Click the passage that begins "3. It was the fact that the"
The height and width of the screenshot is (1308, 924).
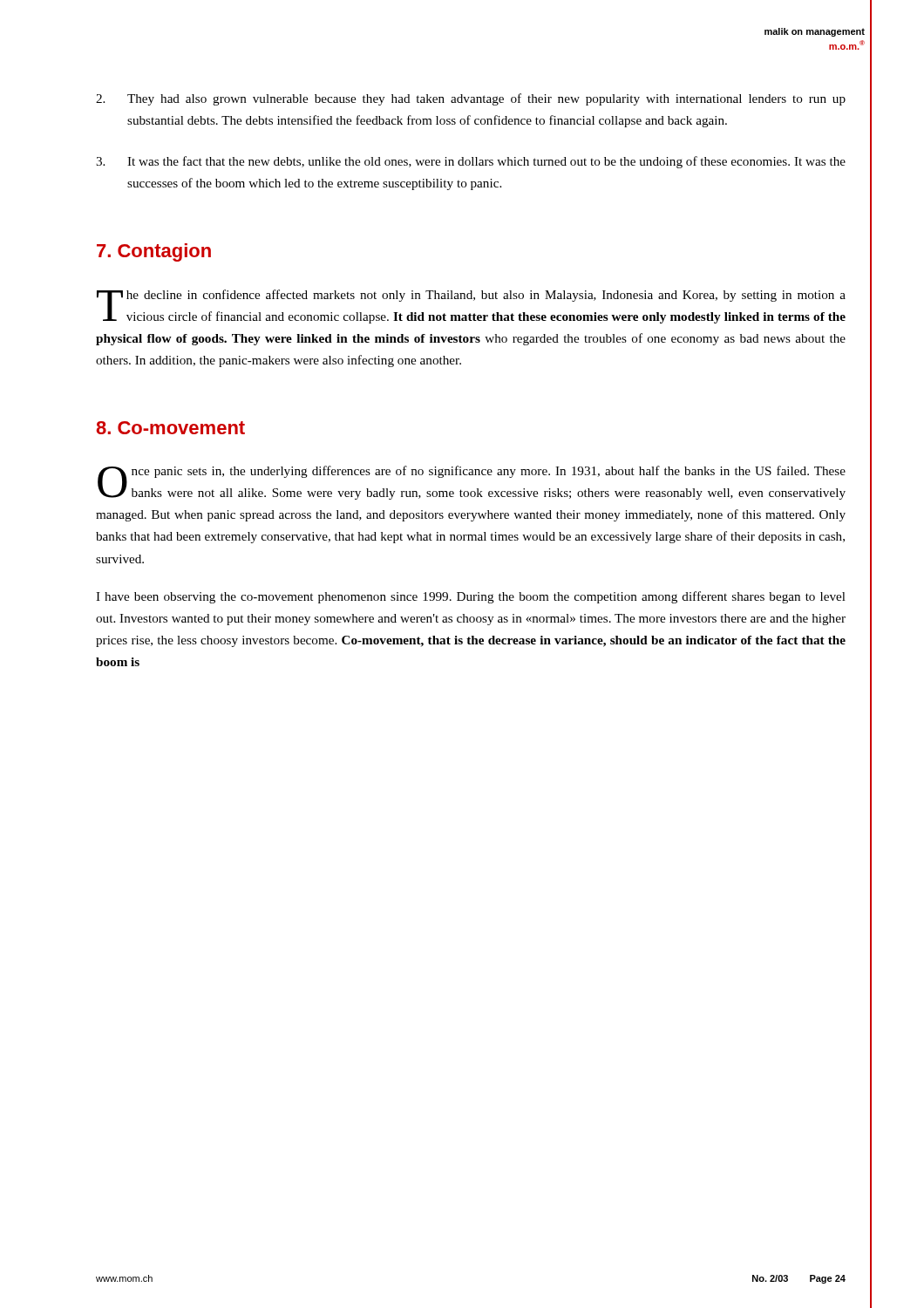[471, 172]
